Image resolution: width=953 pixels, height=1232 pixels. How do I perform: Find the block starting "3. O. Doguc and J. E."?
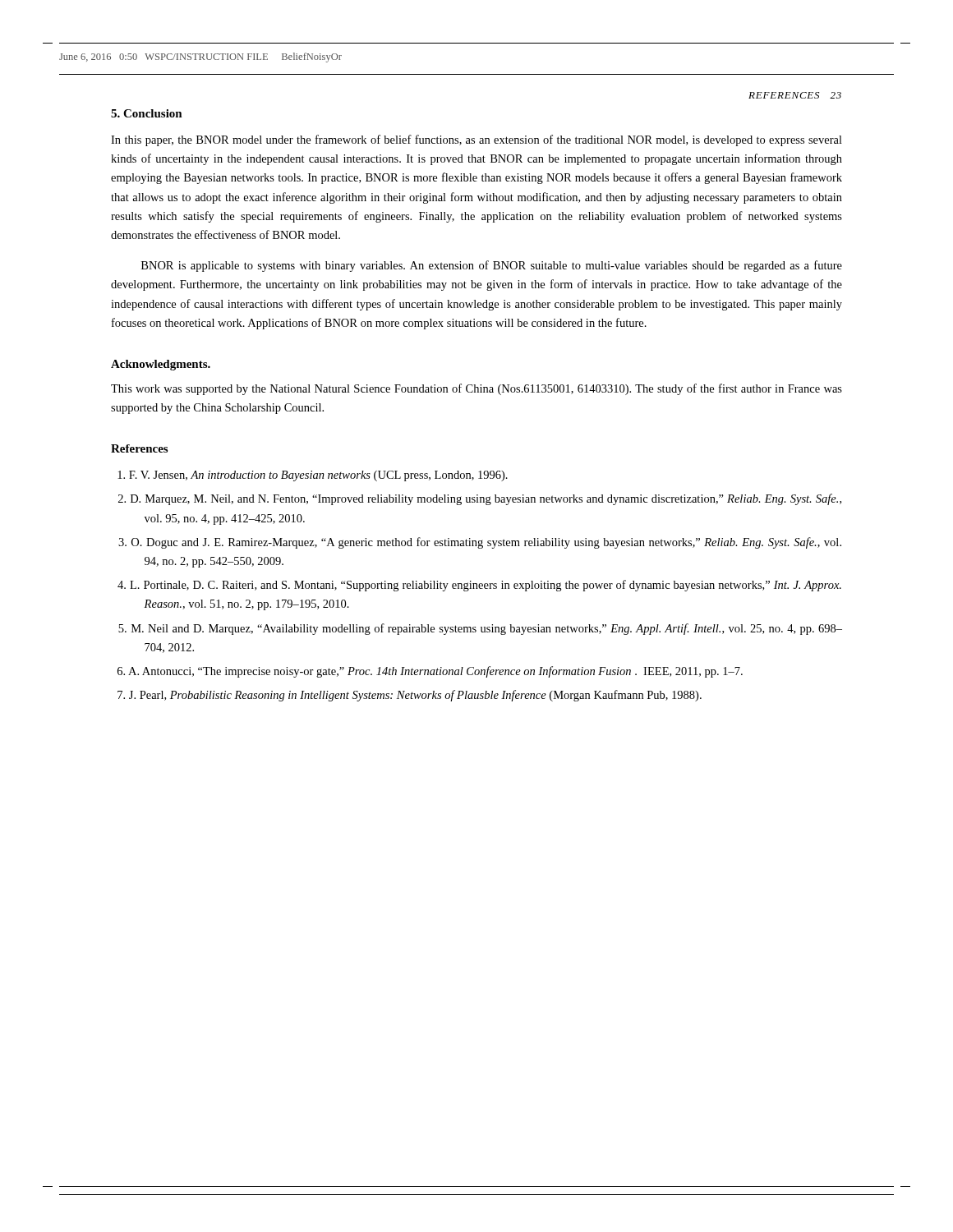tap(476, 551)
